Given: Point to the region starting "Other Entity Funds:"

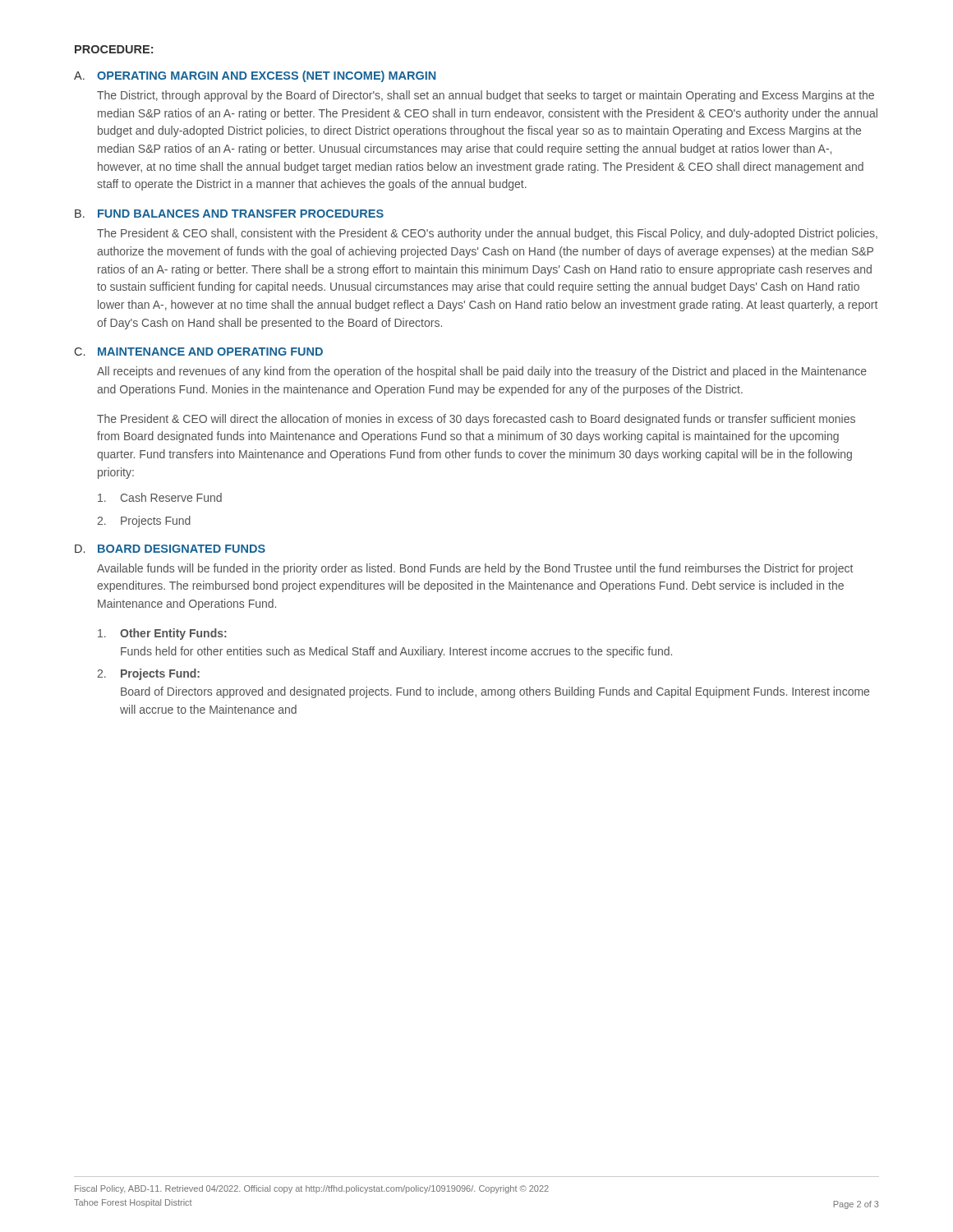Looking at the screenshot, I should click(x=488, y=643).
